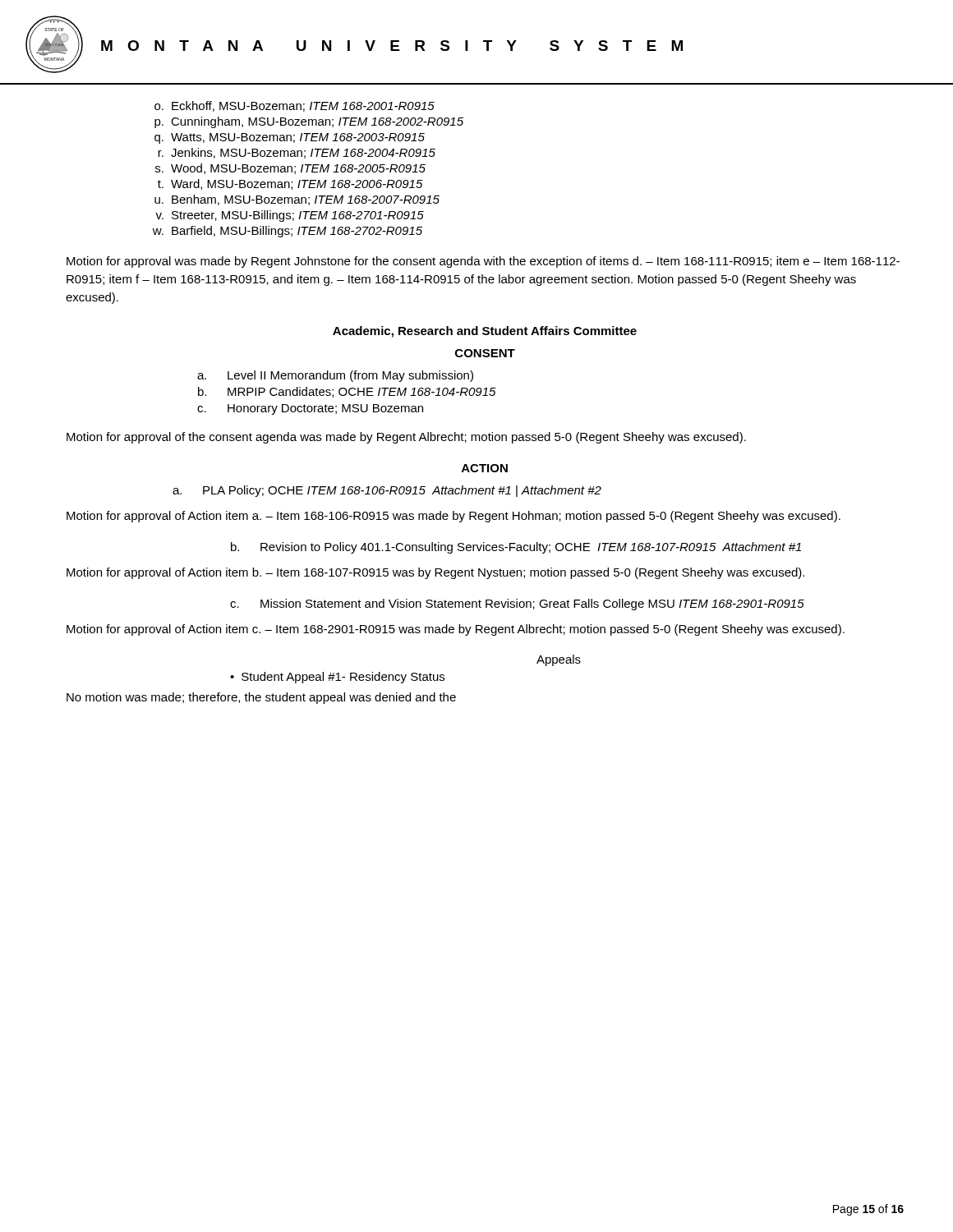Locate the block starting "c. Mission Statement and Vision"
This screenshot has height=1232, width=953.
click(517, 603)
